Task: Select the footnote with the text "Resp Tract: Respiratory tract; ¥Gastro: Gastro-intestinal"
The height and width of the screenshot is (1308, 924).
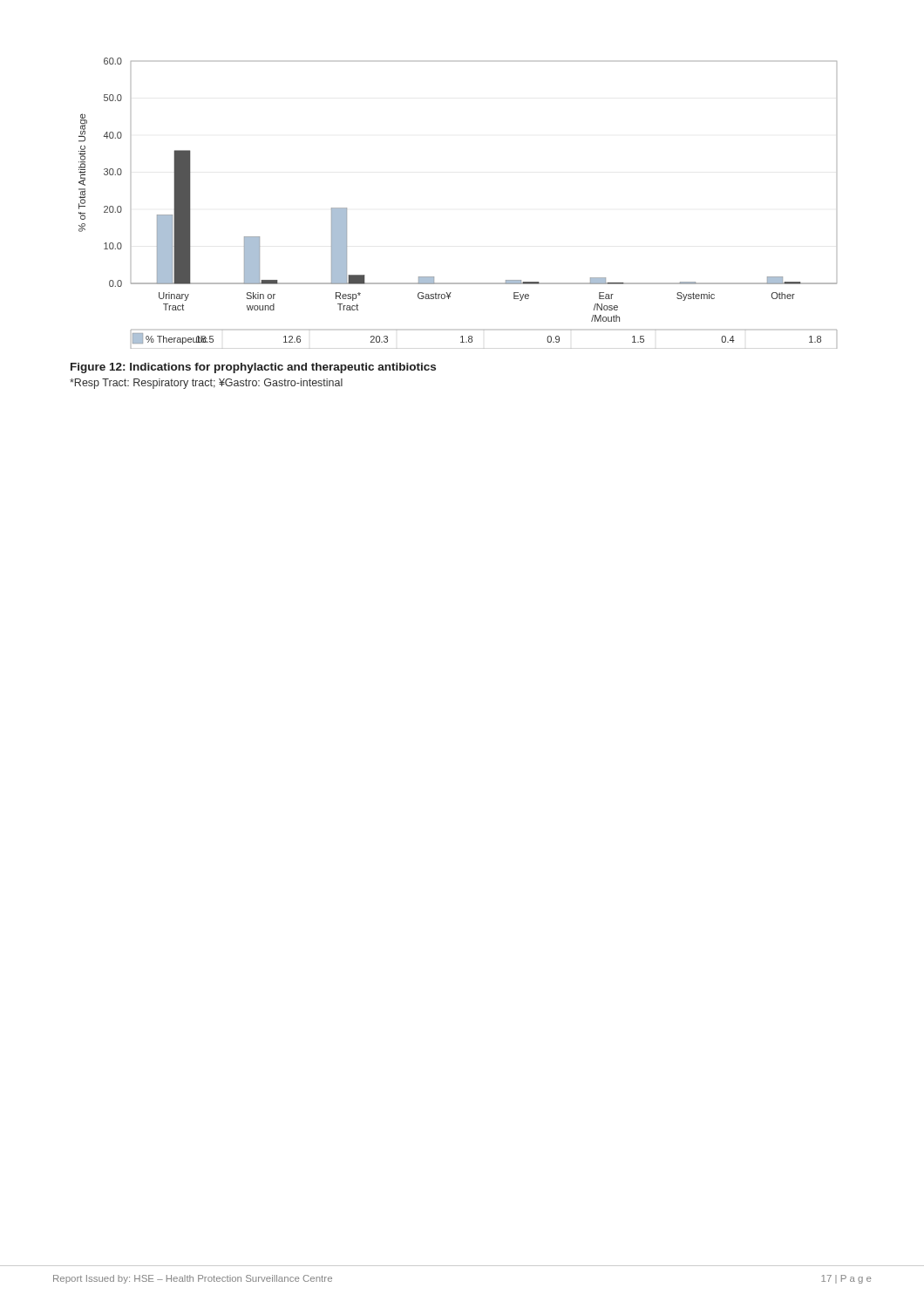Action: (206, 383)
